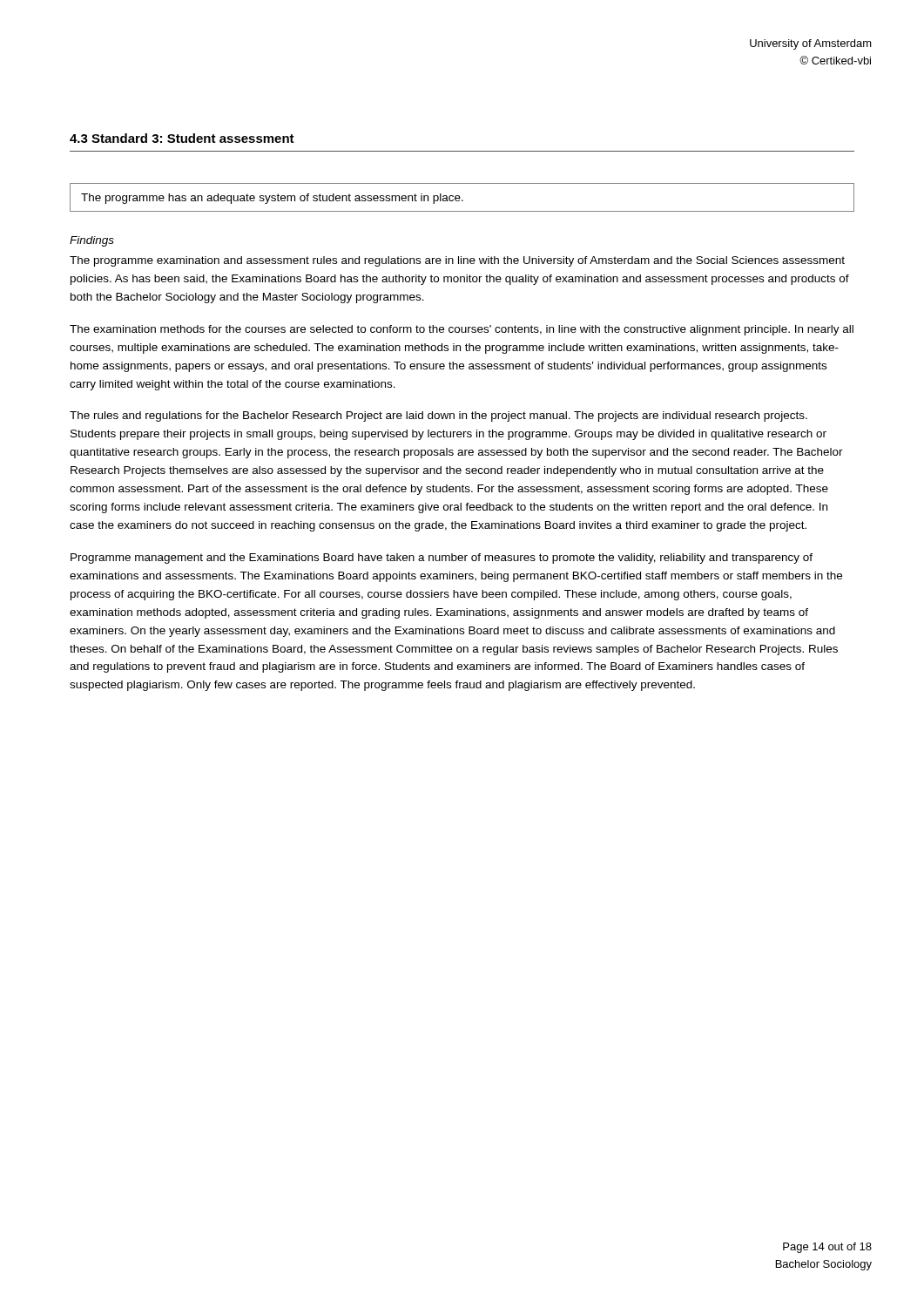Locate the element starting "The programme examination"
Screen dimensions: 1307x924
(x=459, y=278)
